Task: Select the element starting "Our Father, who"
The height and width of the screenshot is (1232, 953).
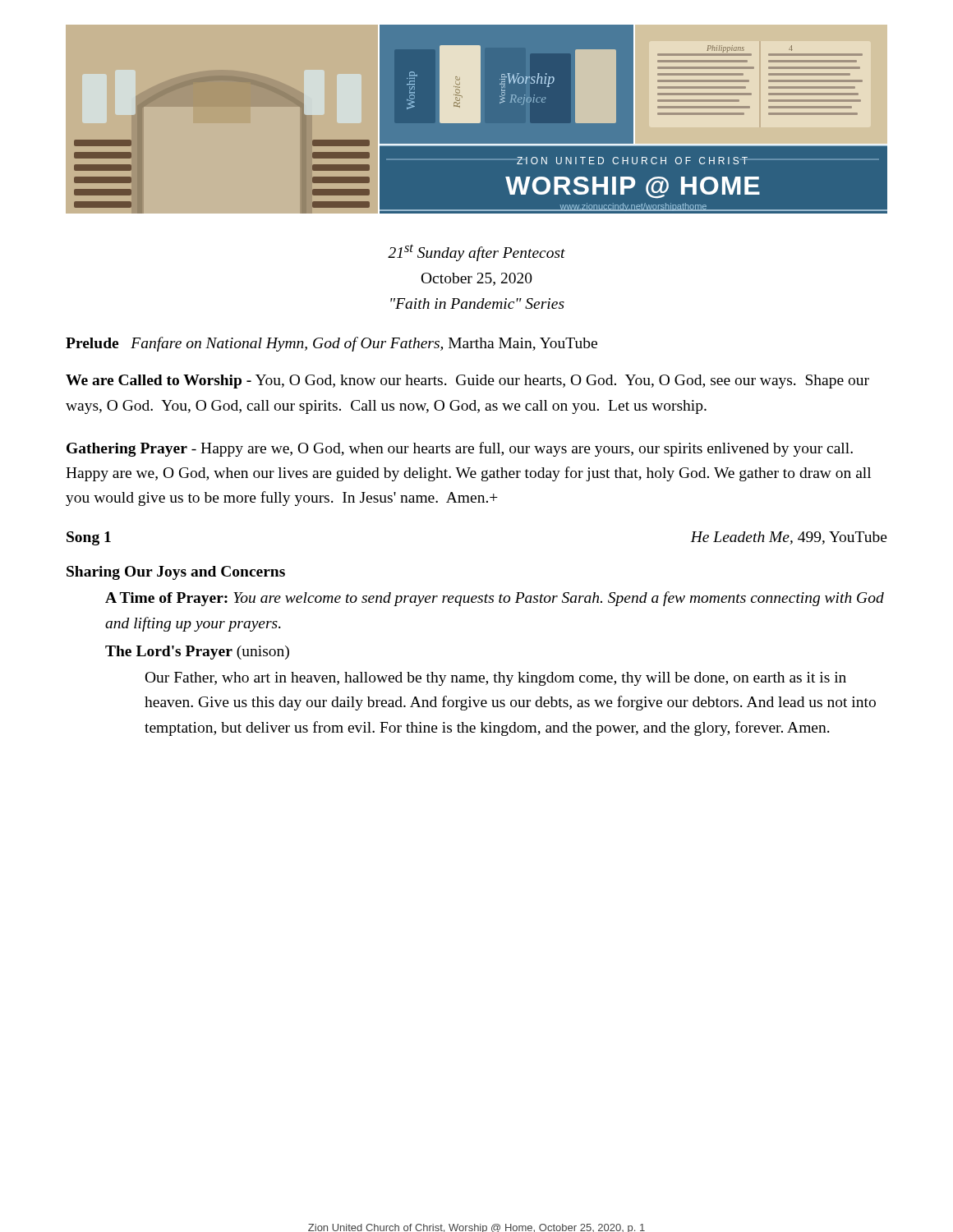Action: click(510, 702)
